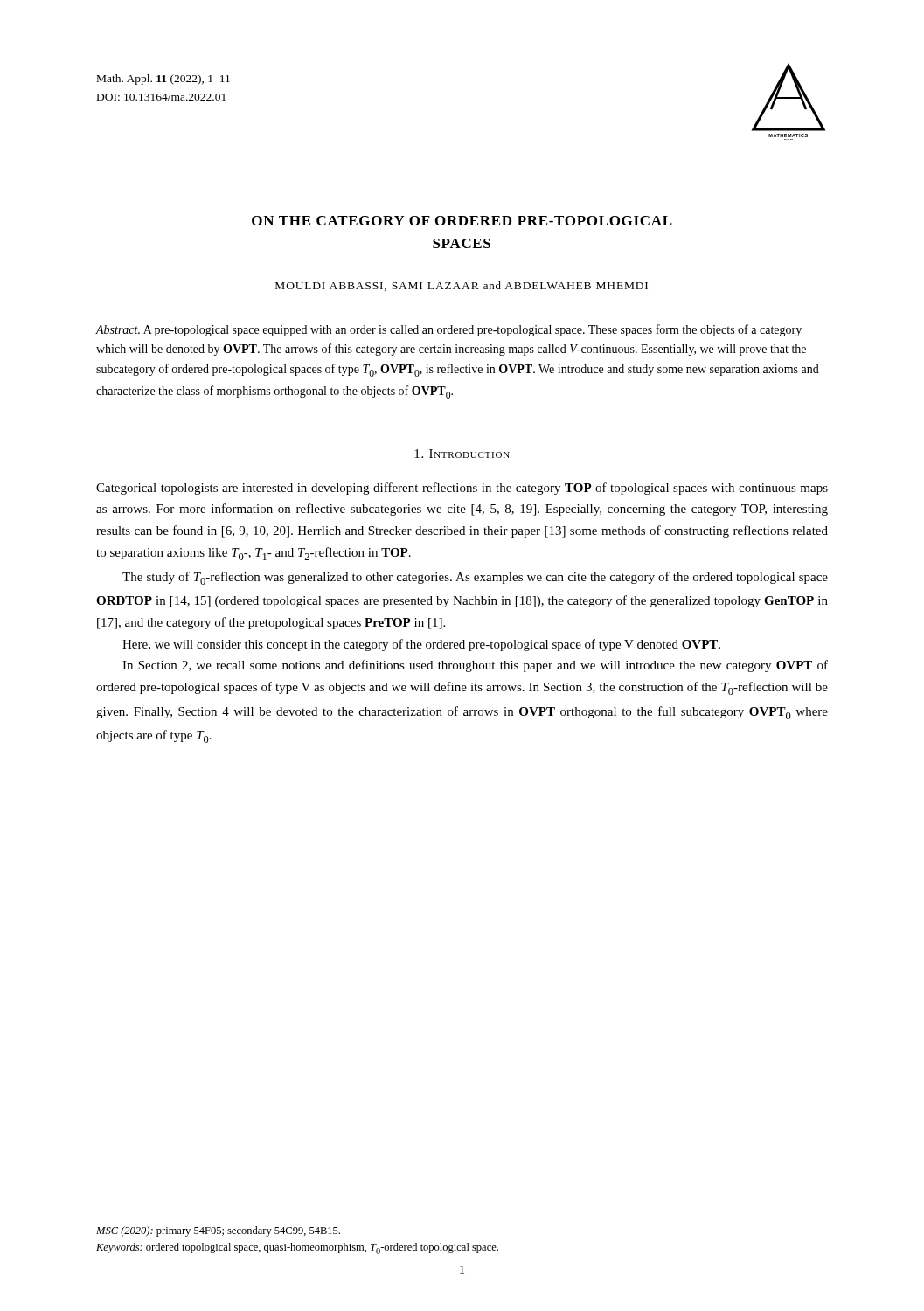Click the passage that begins "Abstract. A pre-topological space equipped with an order"

click(x=458, y=362)
